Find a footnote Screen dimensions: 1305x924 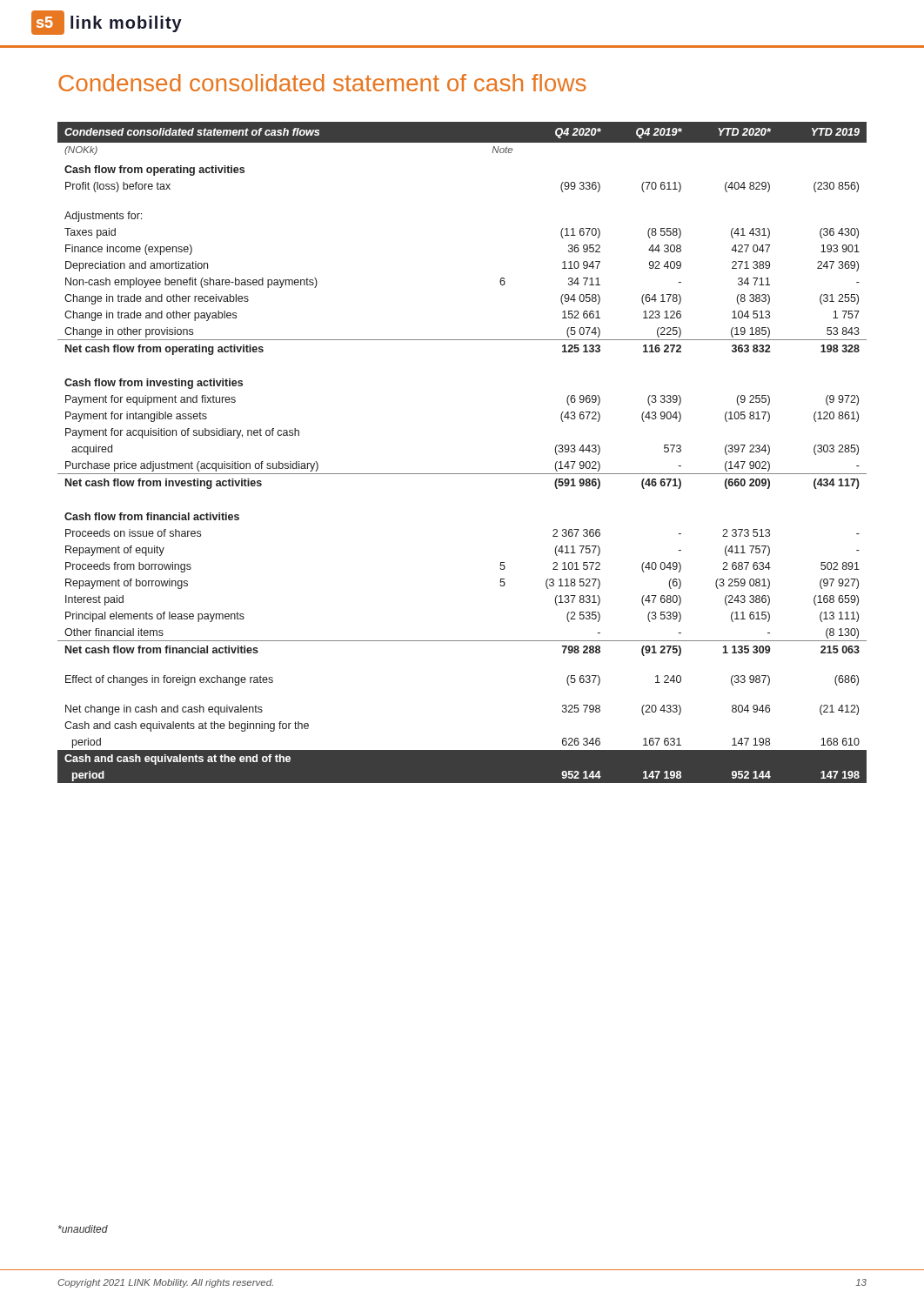click(82, 1229)
